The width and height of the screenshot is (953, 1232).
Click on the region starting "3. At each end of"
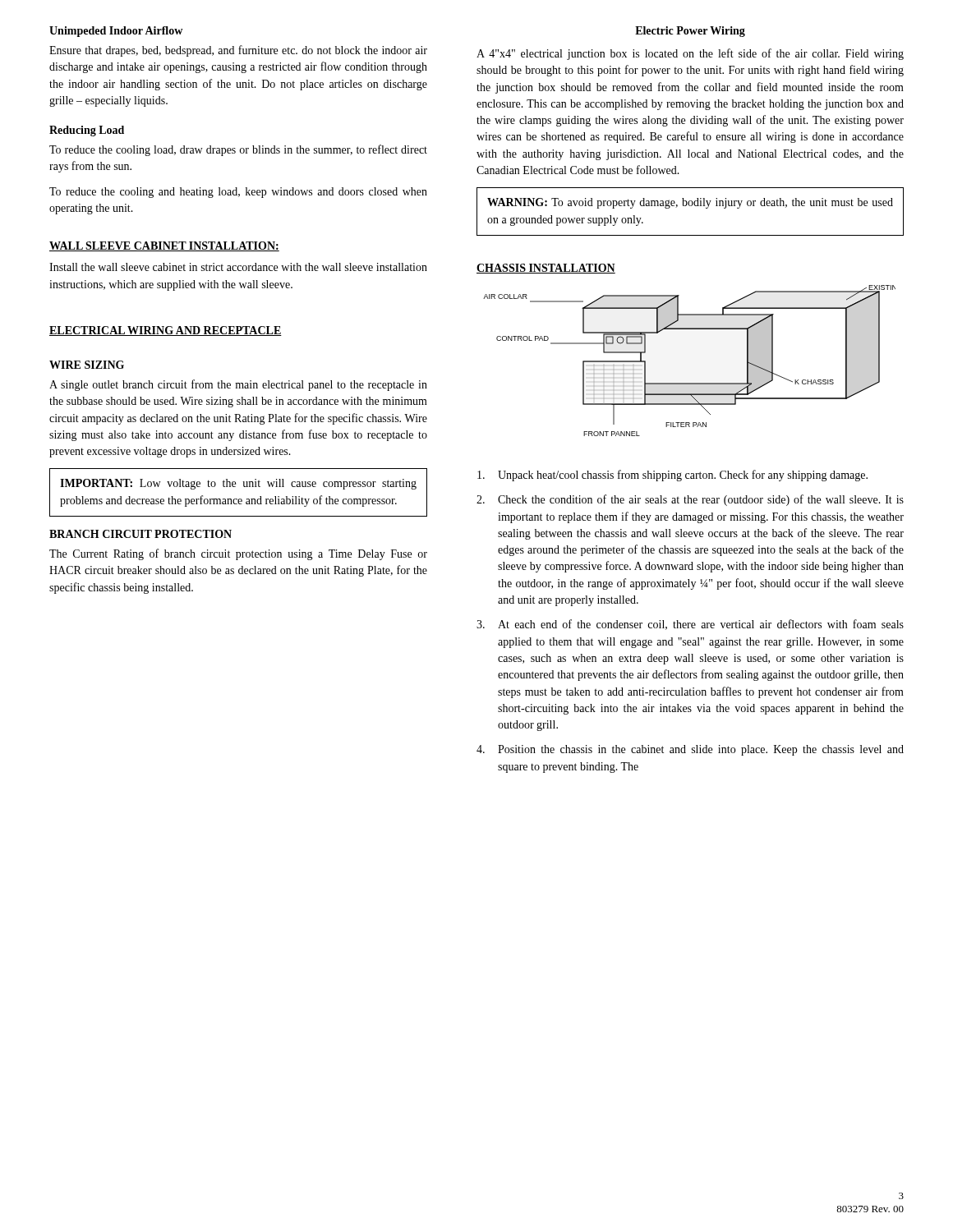pos(690,675)
